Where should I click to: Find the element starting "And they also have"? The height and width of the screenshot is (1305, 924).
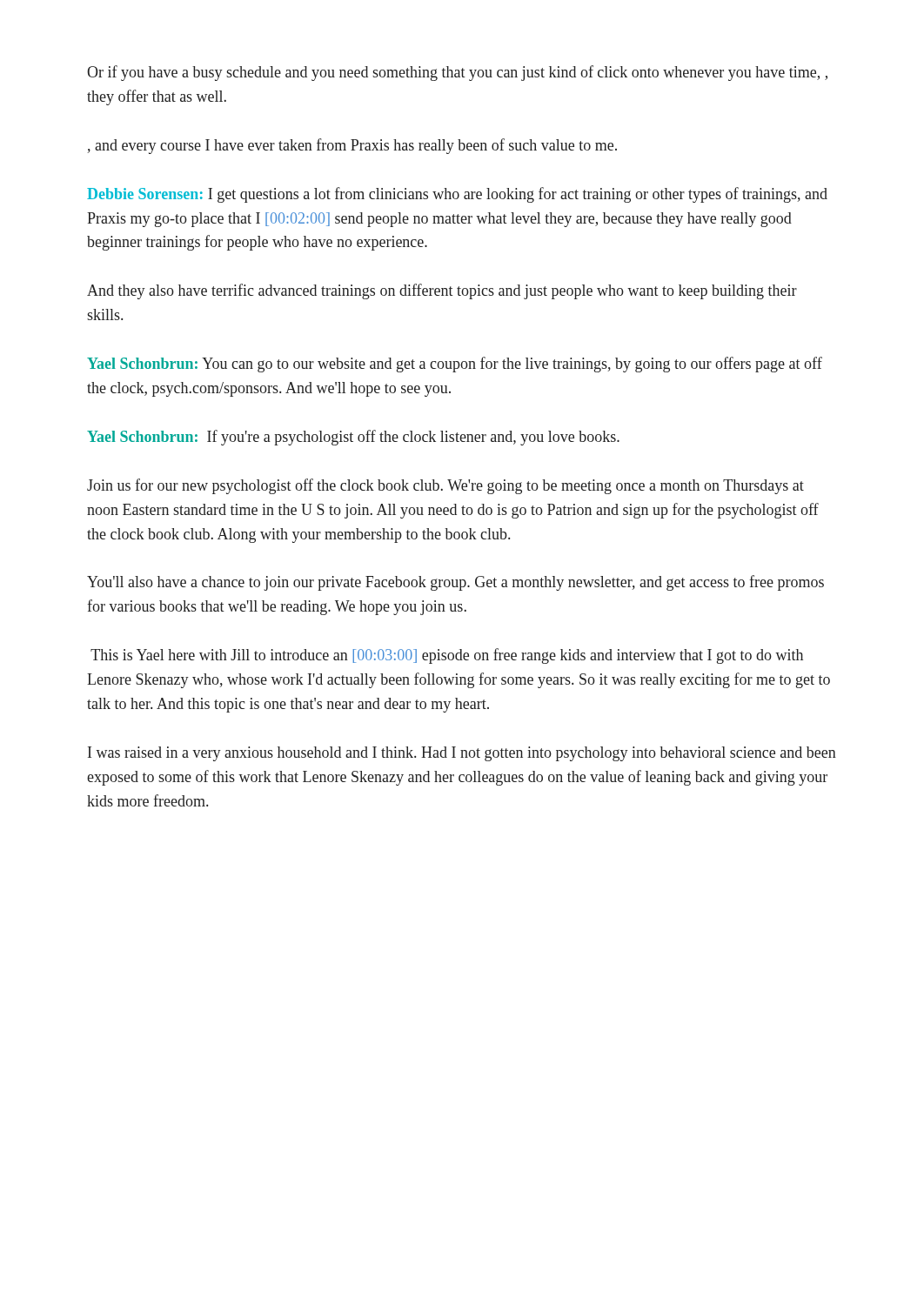coord(442,303)
